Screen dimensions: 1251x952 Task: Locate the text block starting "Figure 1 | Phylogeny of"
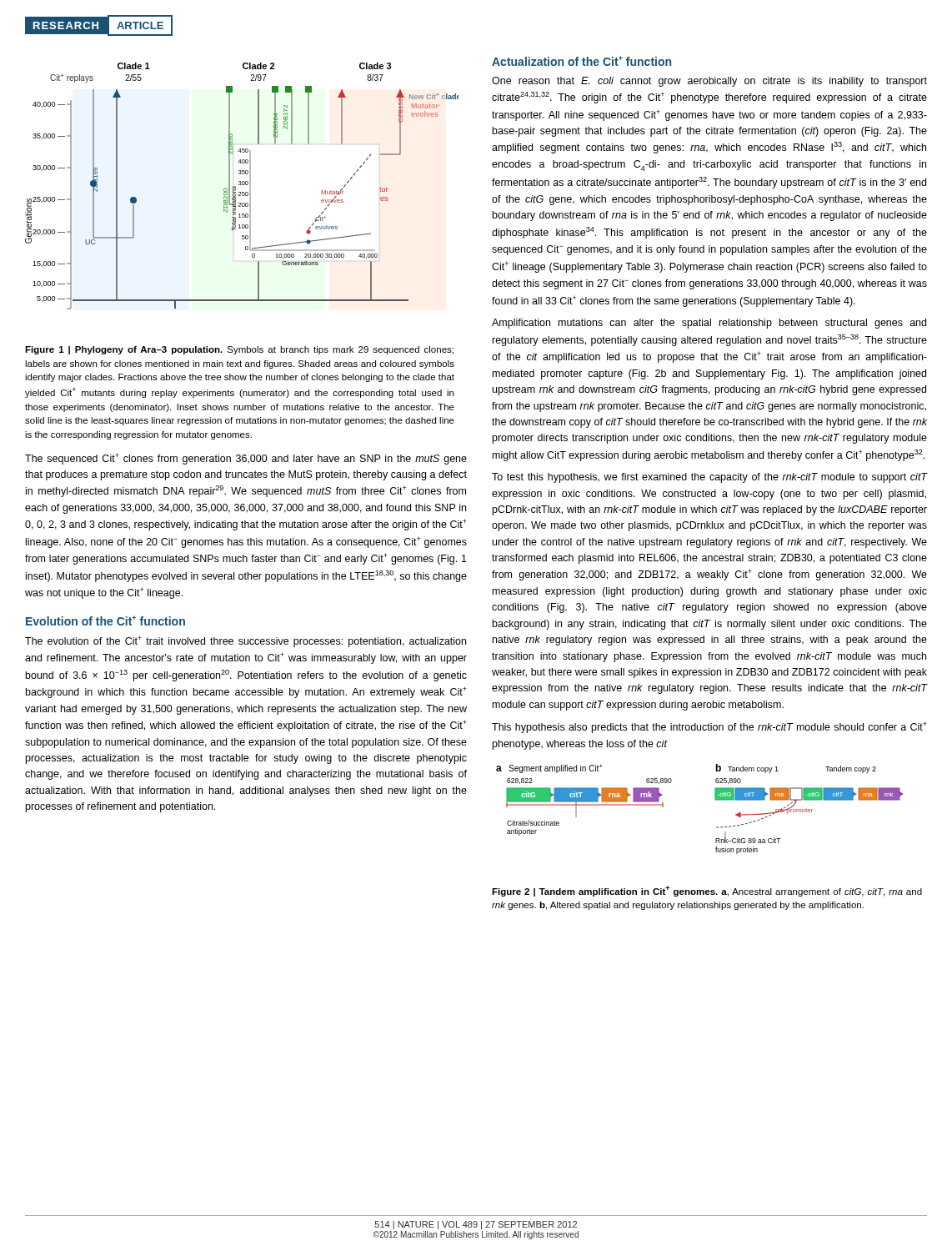[x=240, y=392]
